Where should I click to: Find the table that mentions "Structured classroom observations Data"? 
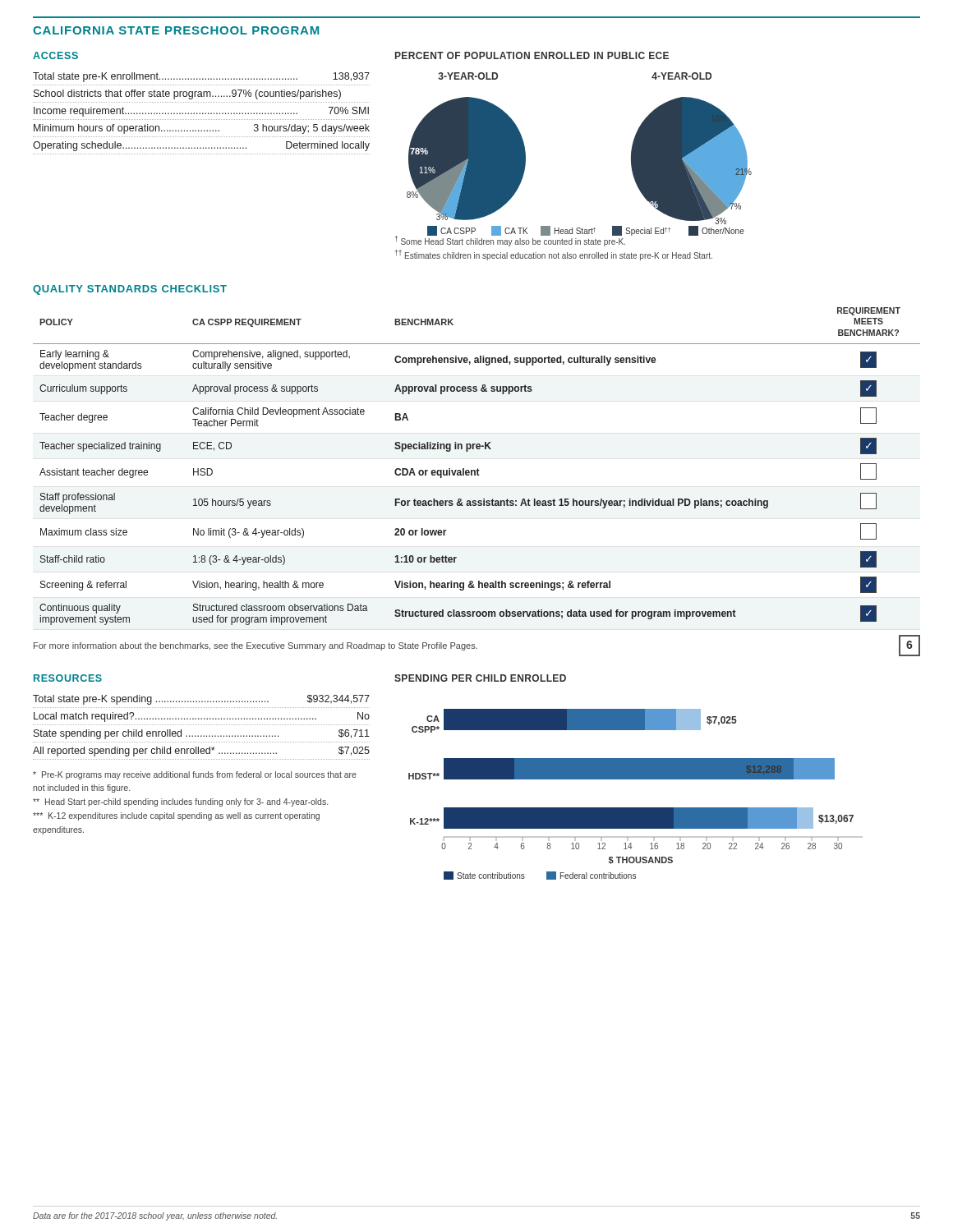coord(476,465)
